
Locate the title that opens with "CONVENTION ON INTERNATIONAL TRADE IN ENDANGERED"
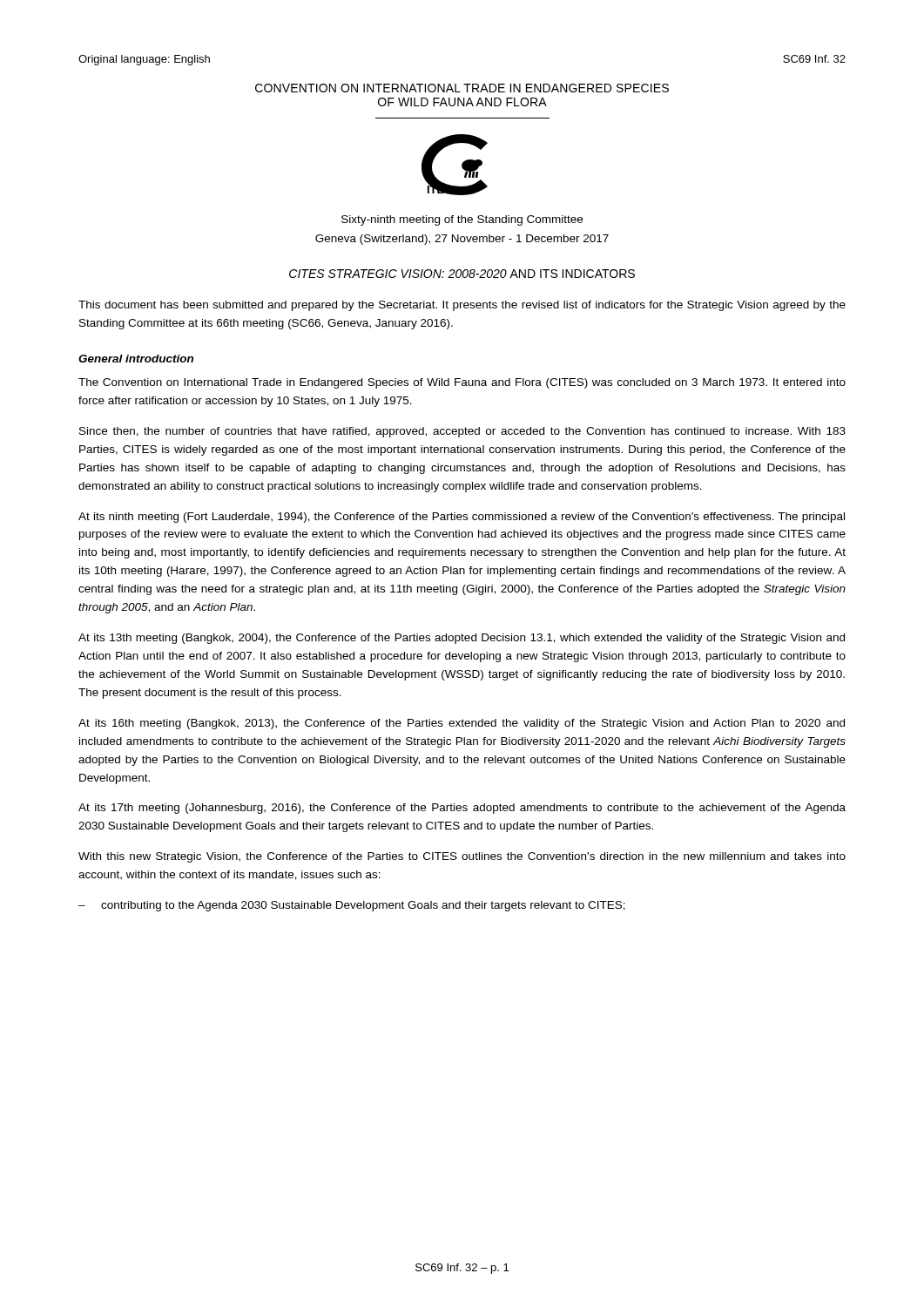[462, 95]
